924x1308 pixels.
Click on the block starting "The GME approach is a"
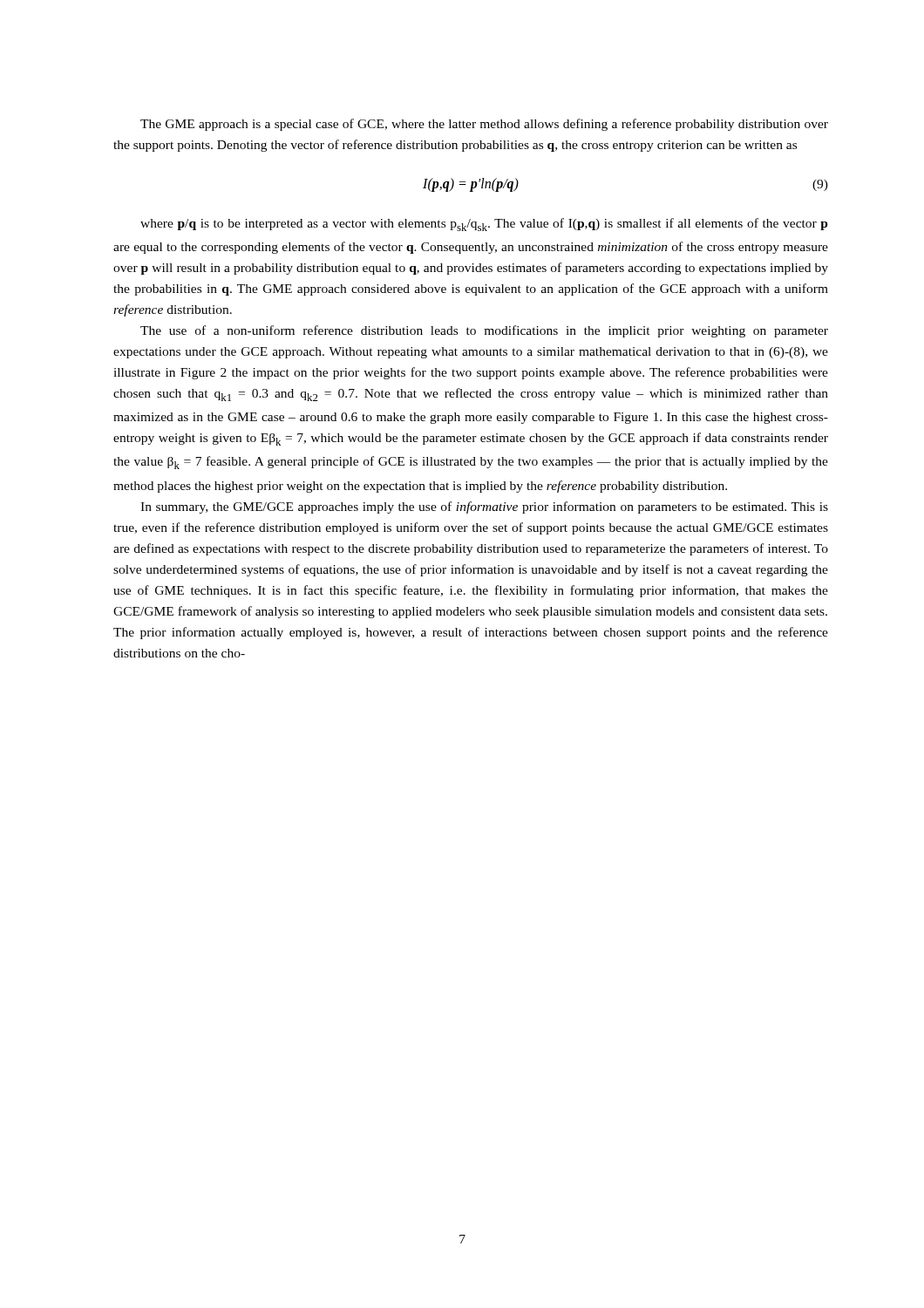click(x=471, y=134)
